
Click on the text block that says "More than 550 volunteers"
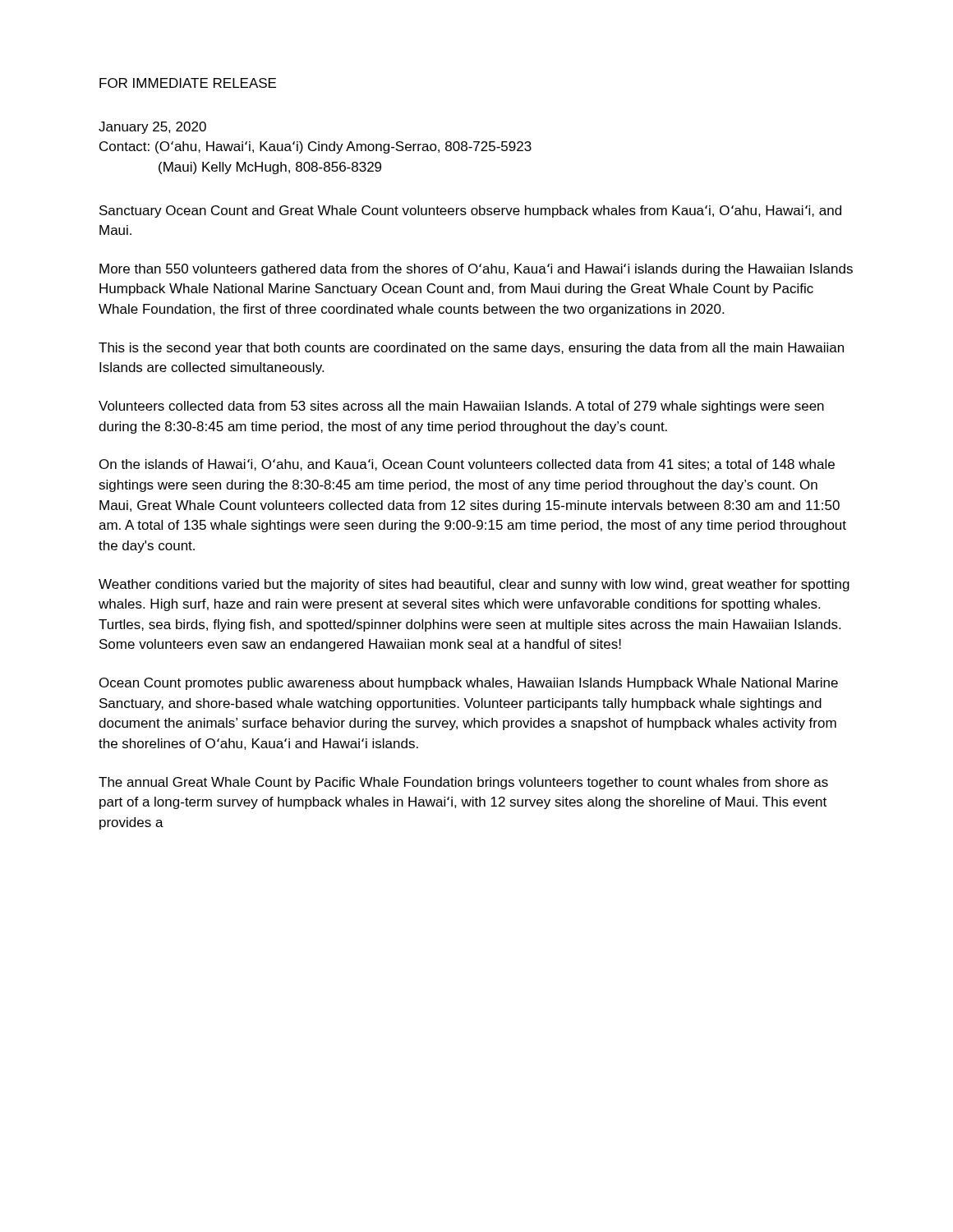pos(476,289)
